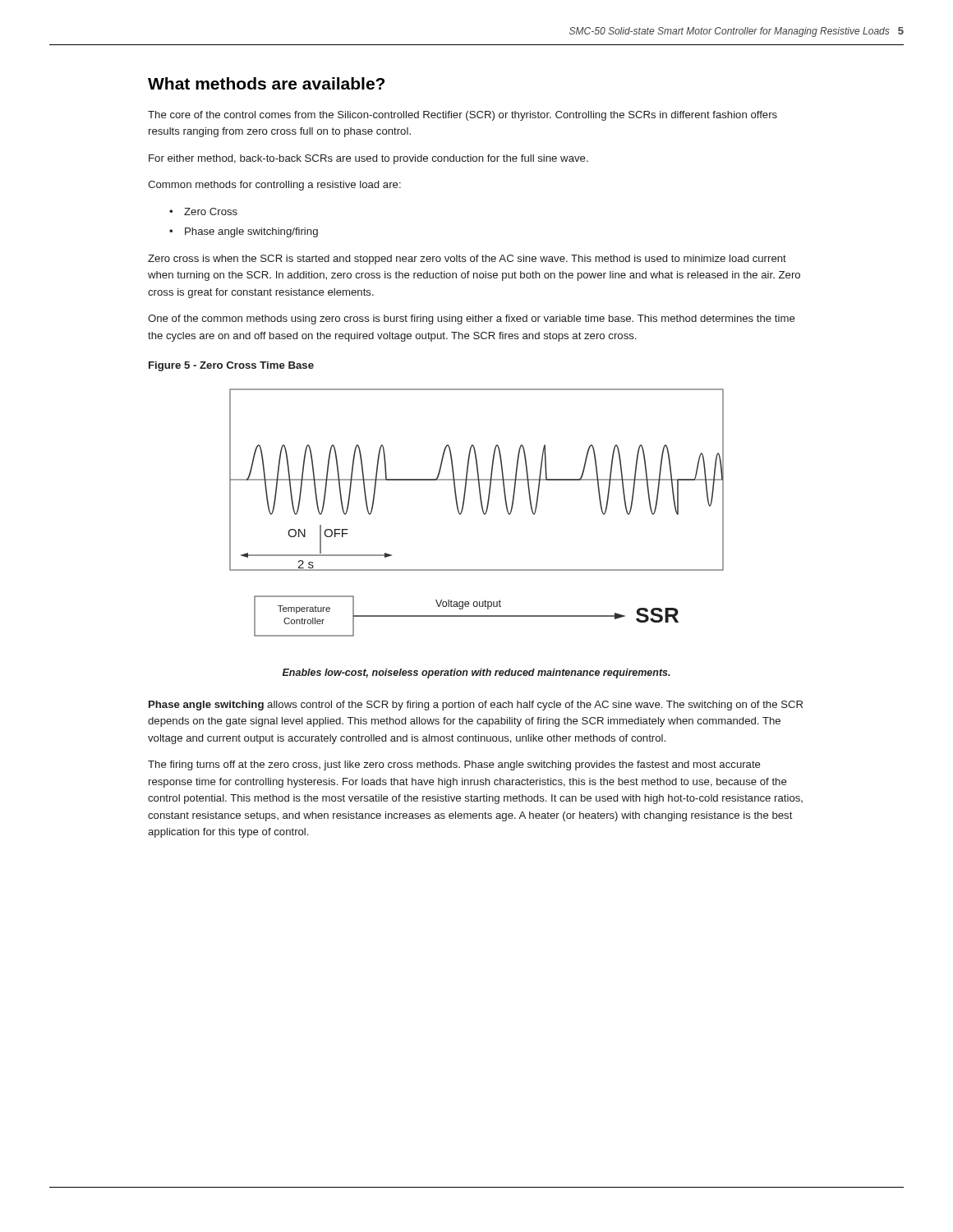Select a engineering diagram
The width and height of the screenshot is (953, 1232).
click(x=476, y=535)
